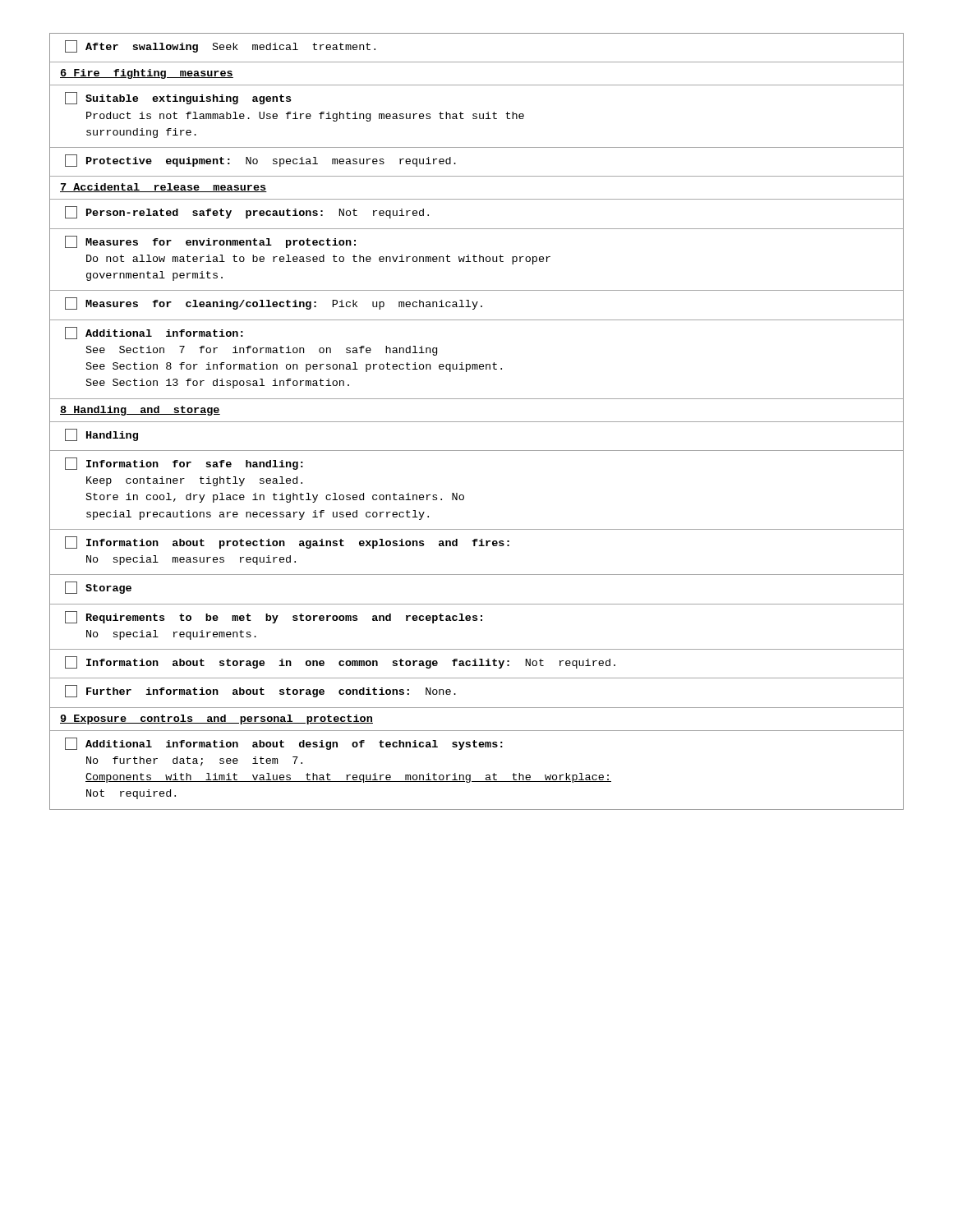Click on the text block starting "Measures for cleaning/collecting: Pick up mechanically."

pyautogui.click(x=479, y=305)
